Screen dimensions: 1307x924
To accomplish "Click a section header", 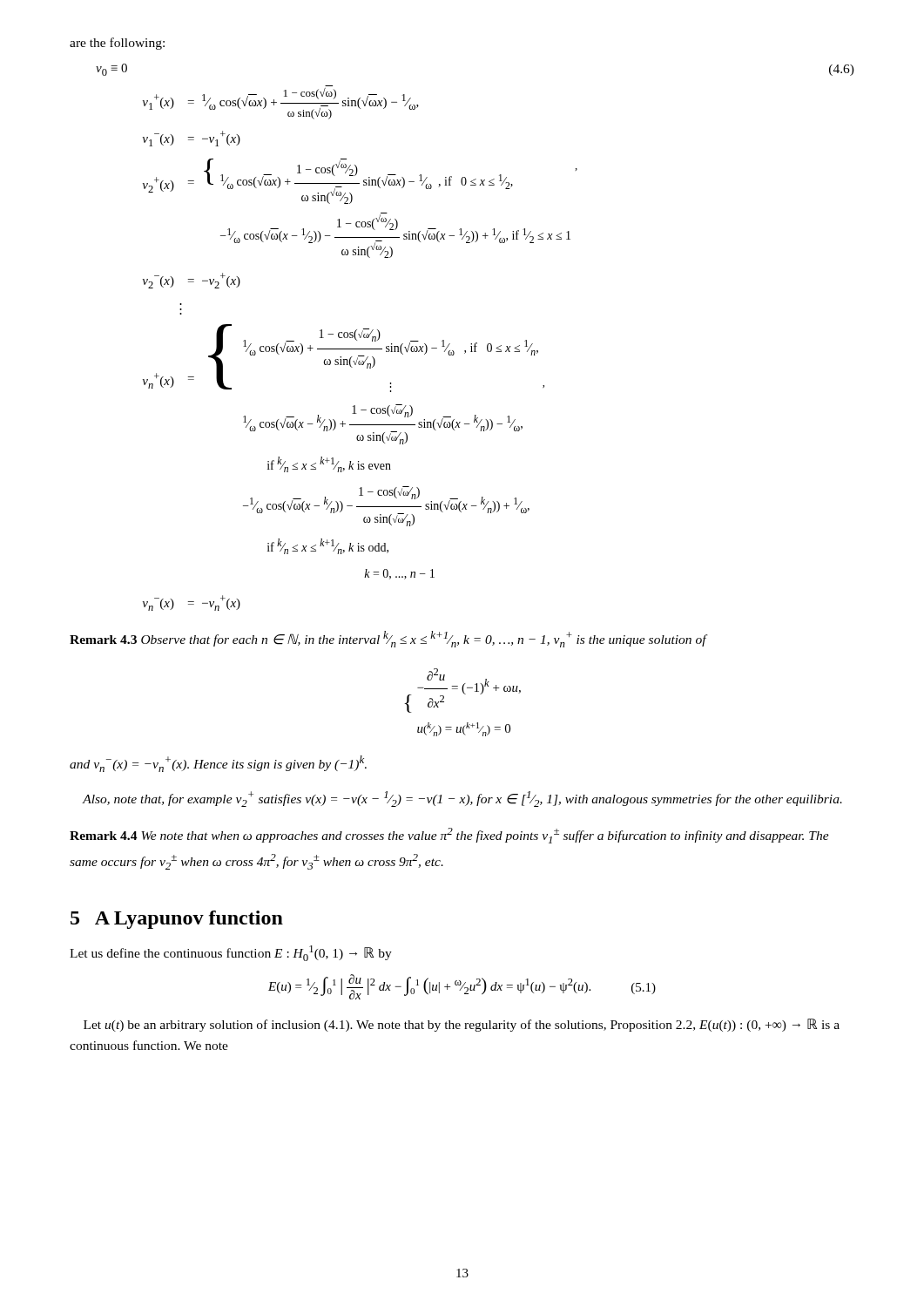I will point(176,917).
